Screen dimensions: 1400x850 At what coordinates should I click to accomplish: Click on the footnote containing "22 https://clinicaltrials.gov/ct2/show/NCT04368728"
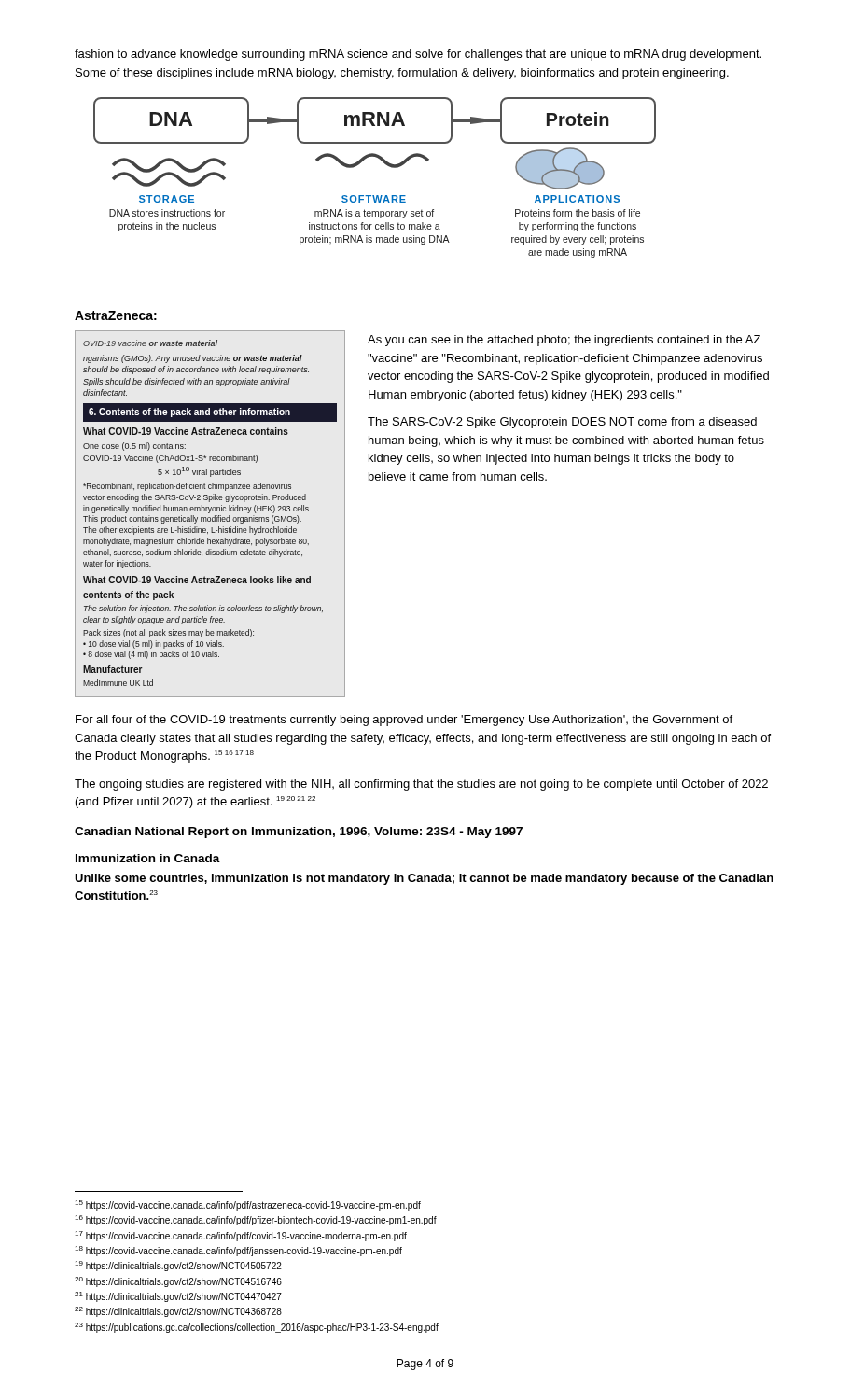[178, 1311]
